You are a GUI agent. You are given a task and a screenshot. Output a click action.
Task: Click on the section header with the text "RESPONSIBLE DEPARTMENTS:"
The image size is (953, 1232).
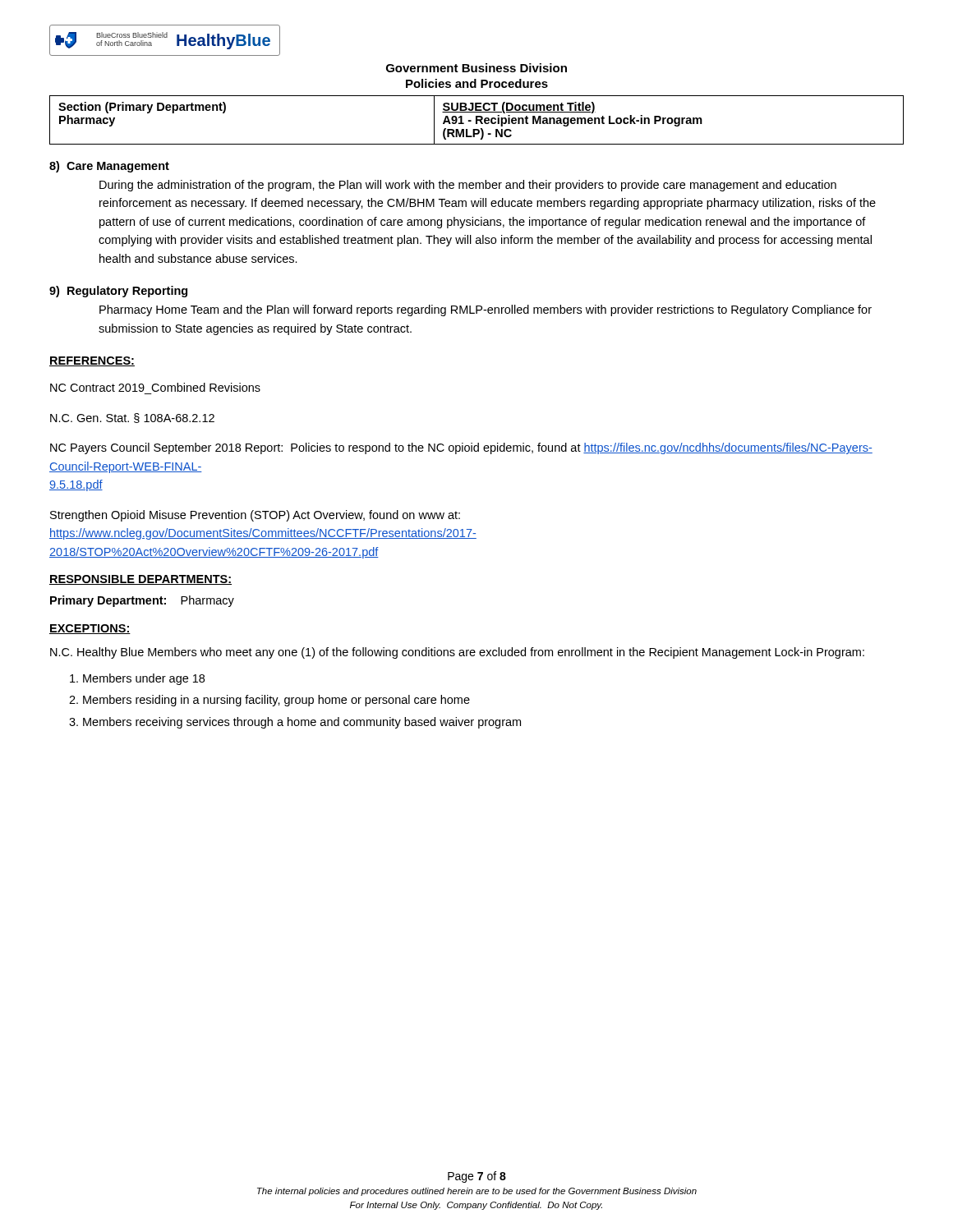click(x=141, y=579)
